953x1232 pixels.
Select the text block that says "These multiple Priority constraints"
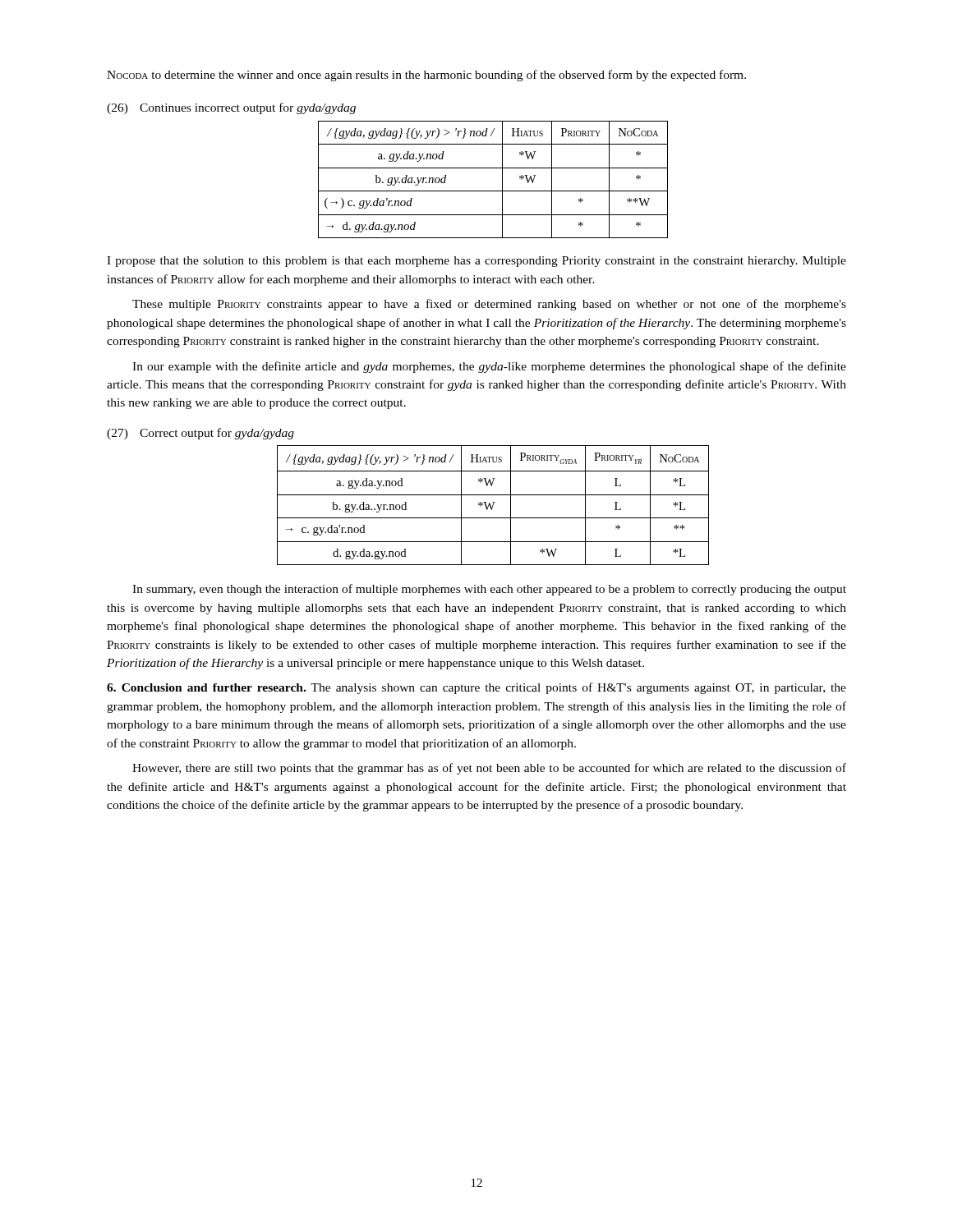[476, 323]
